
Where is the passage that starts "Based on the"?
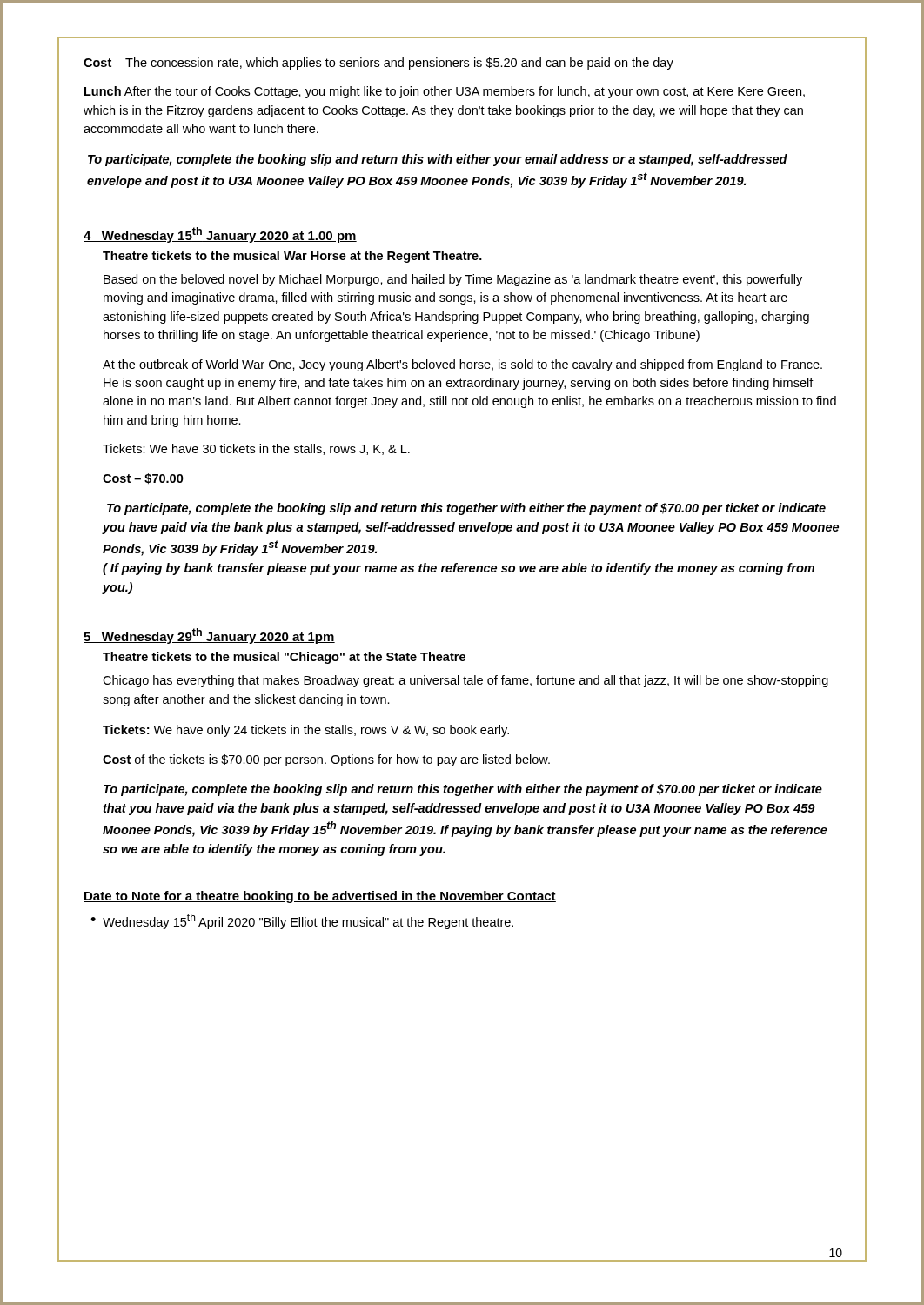(x=456, y=307)
